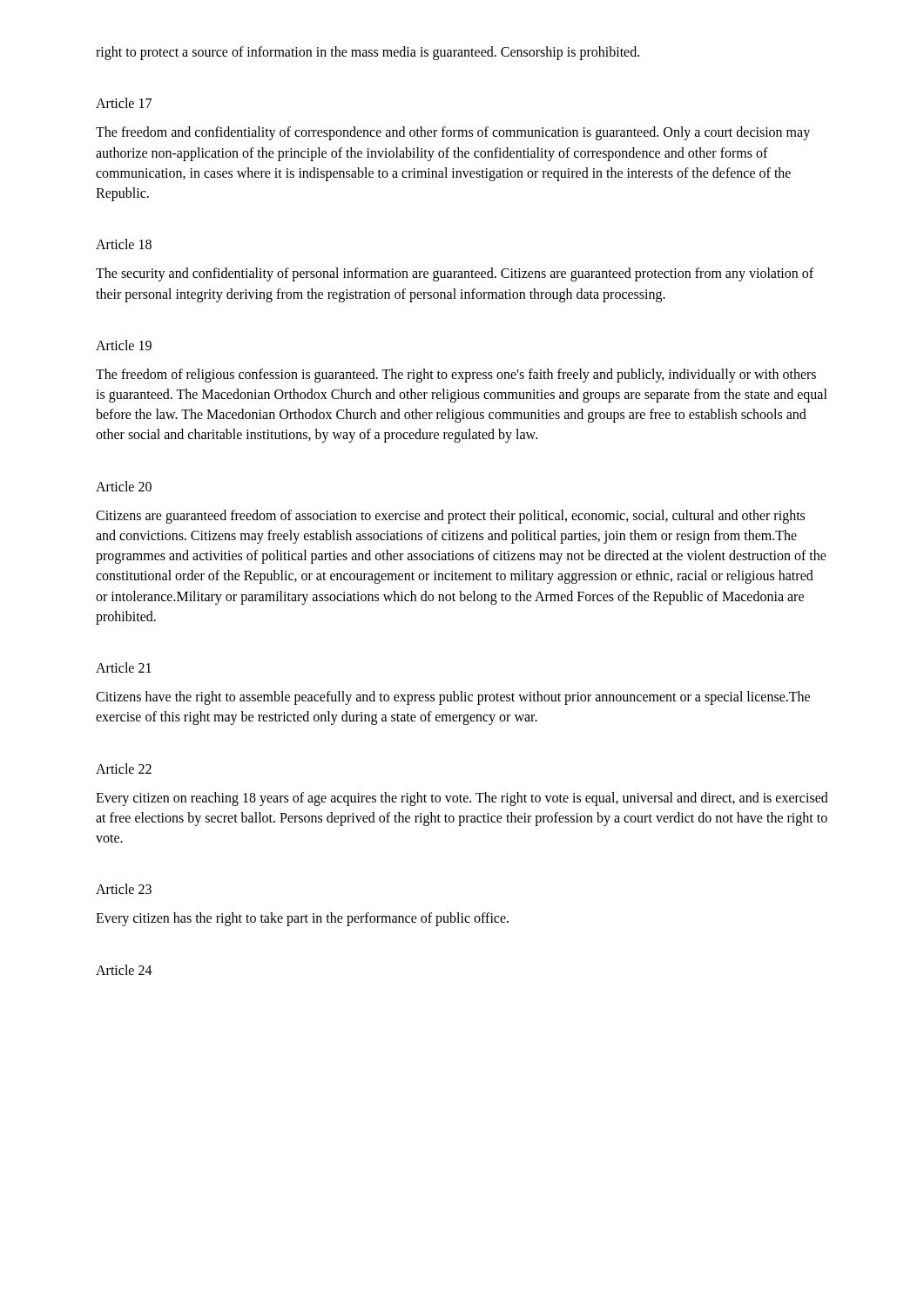
Task: Locate the block of text that opens with "Every citizen on reaching"
Action: pos(462,818)
